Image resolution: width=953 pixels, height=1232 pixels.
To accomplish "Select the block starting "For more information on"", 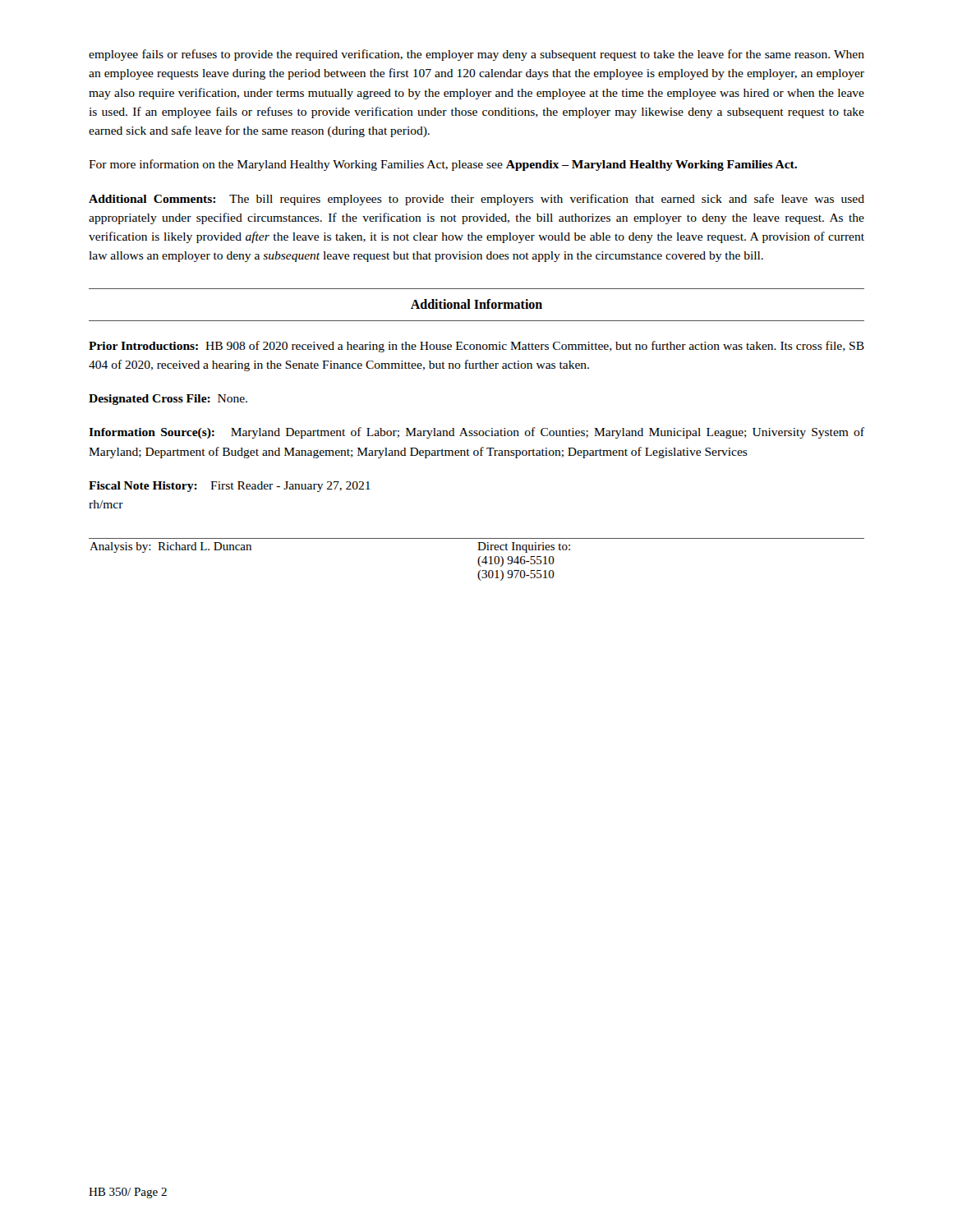I will point(443,164).
